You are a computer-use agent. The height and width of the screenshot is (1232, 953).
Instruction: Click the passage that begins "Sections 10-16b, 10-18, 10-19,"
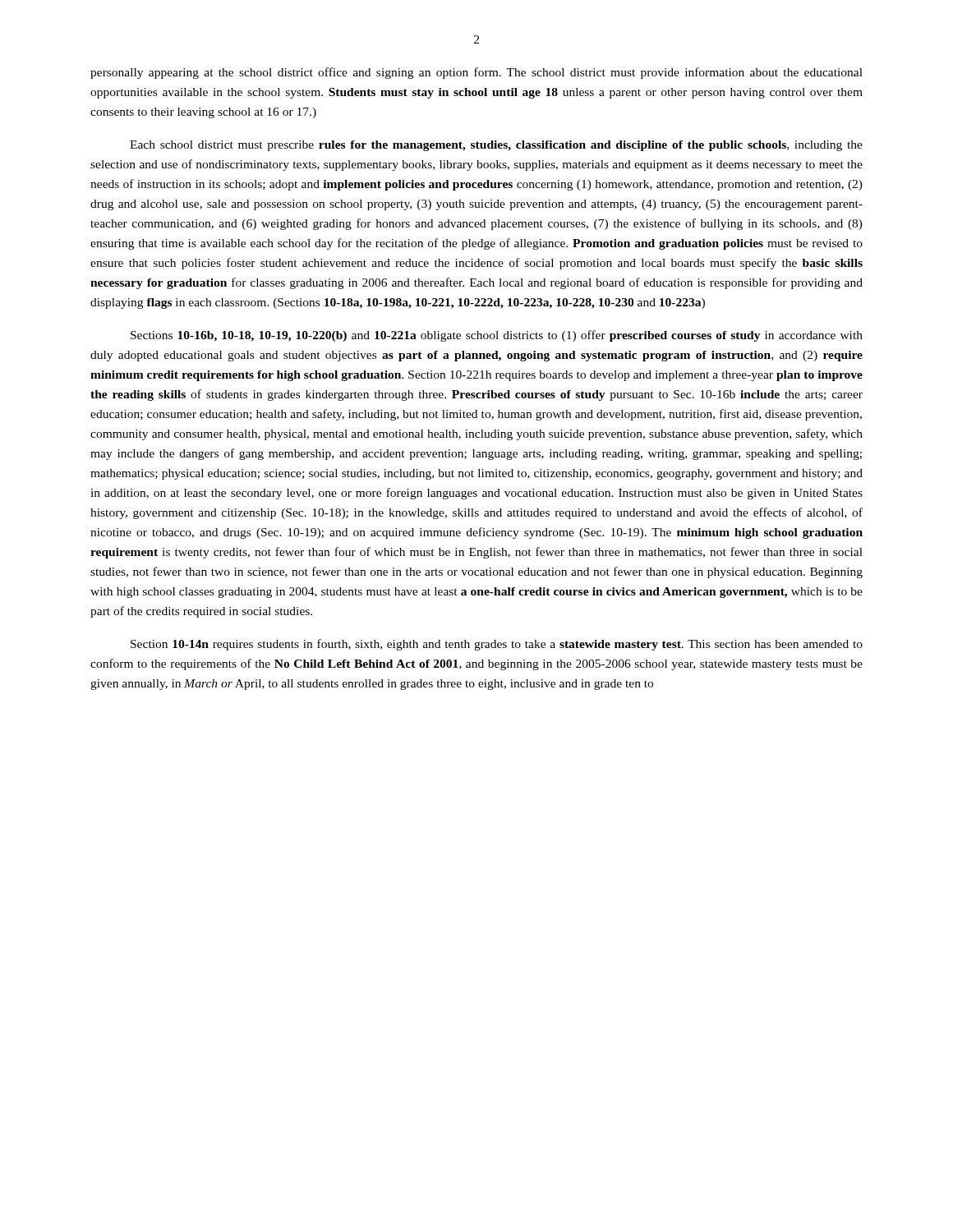click(476, 473)
